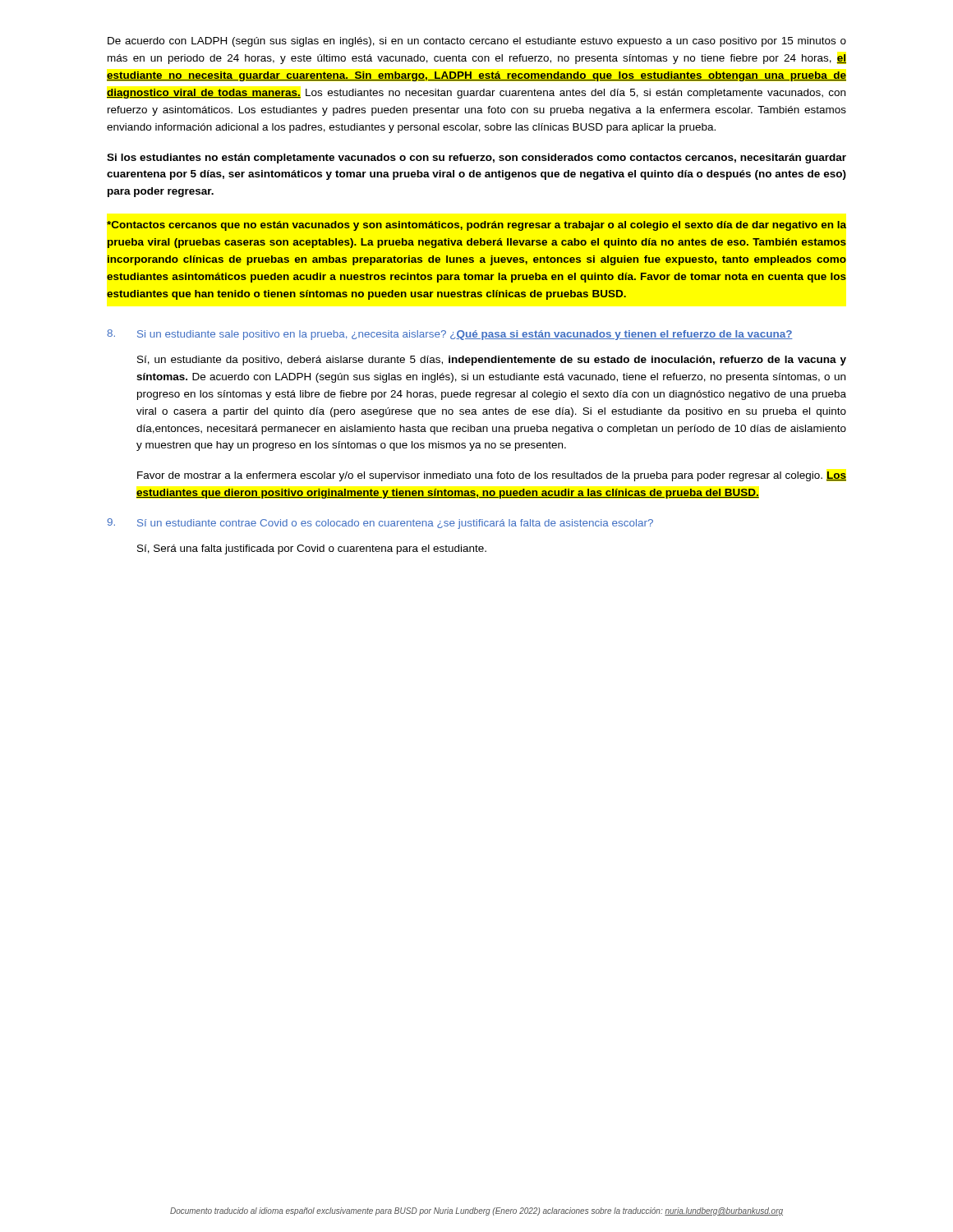This screenshot has height=1232, width=953.
Task: Where is the passage that starts "Sí, un estudiante da"?
Action: tap(491, 402)
